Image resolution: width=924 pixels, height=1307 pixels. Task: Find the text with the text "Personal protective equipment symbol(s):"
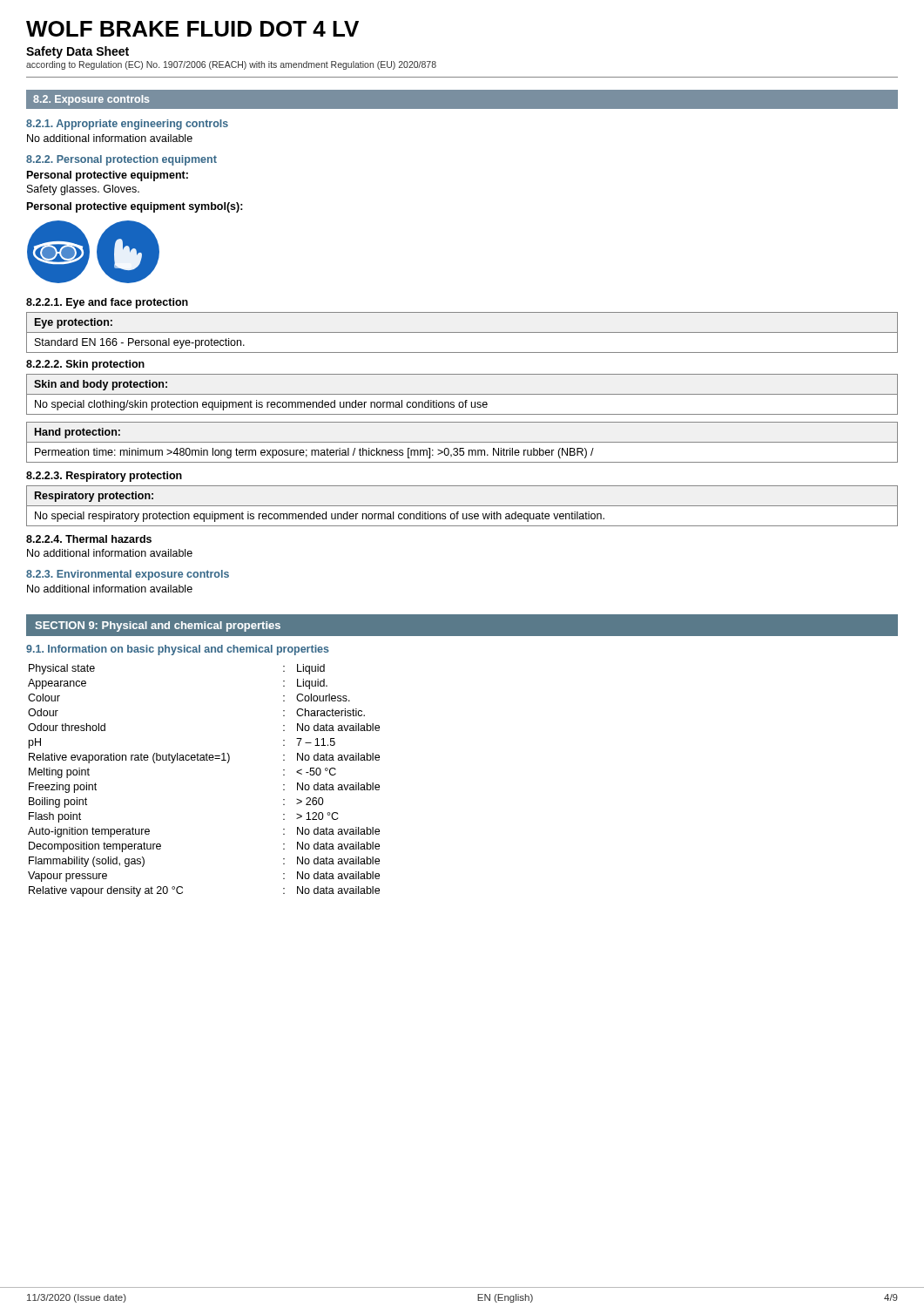[135, 207]
